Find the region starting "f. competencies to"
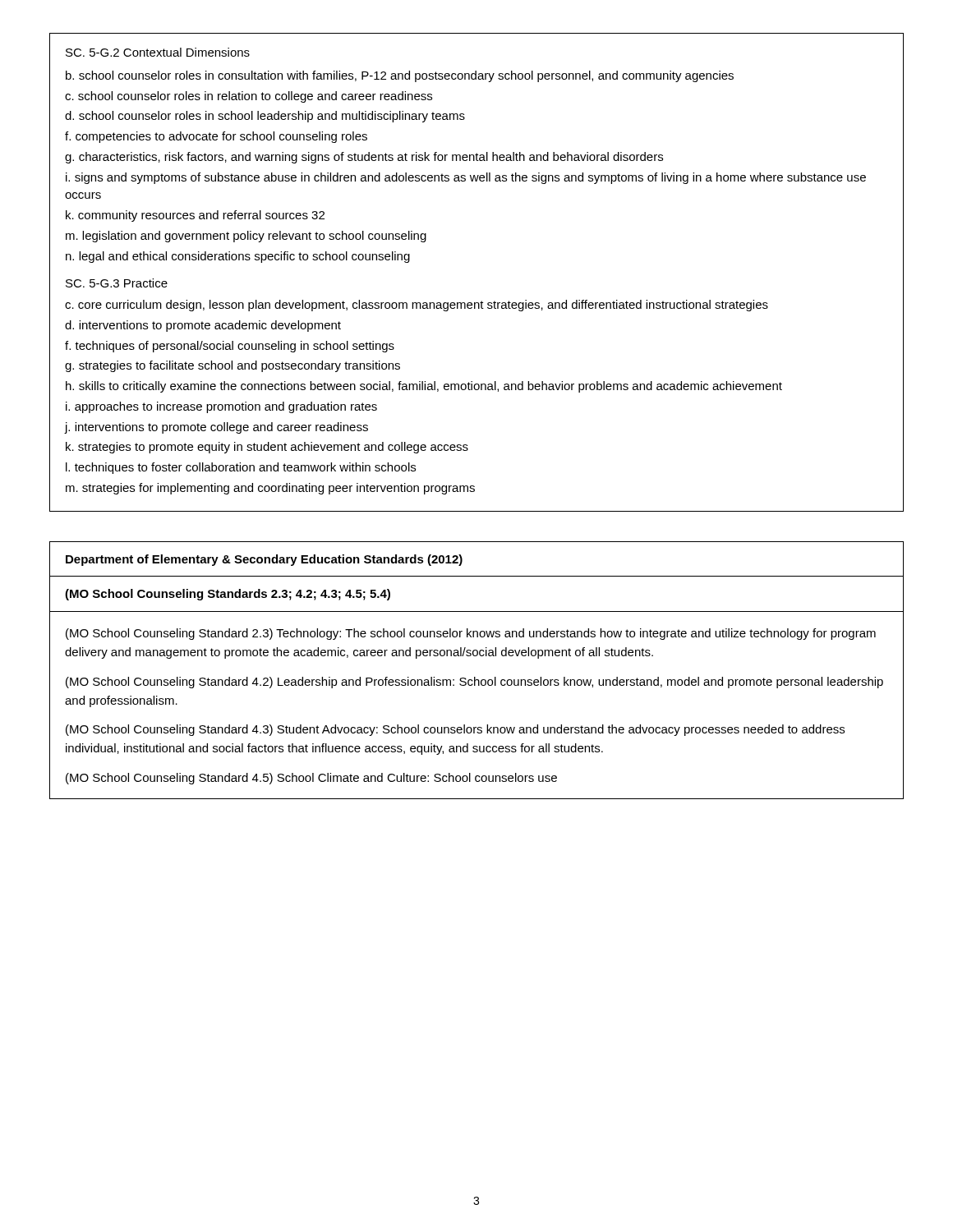Screen dimensions: 1232x953 tap(216, 136)
